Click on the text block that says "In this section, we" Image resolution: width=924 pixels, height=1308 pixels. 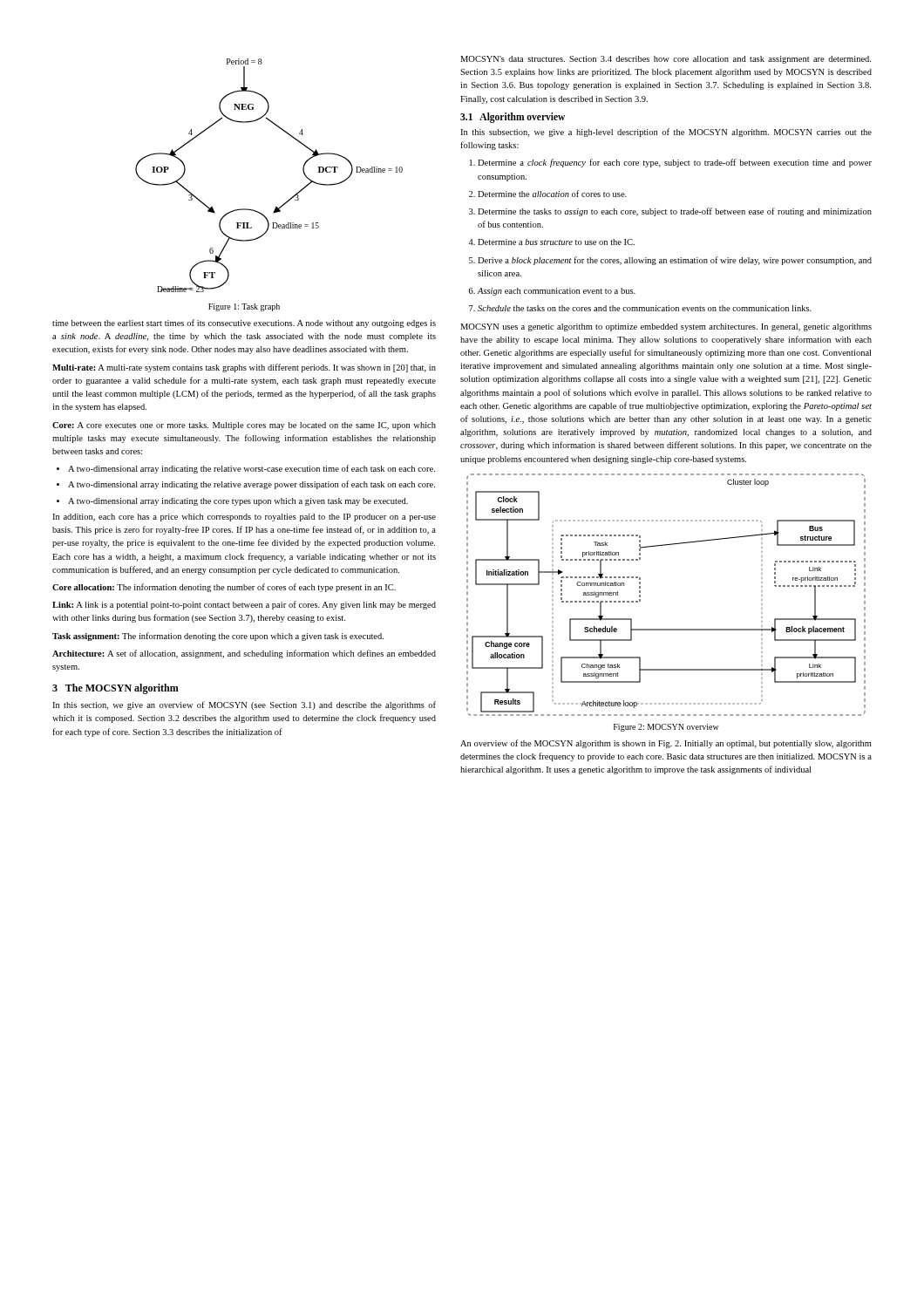(x=244, y=719)
